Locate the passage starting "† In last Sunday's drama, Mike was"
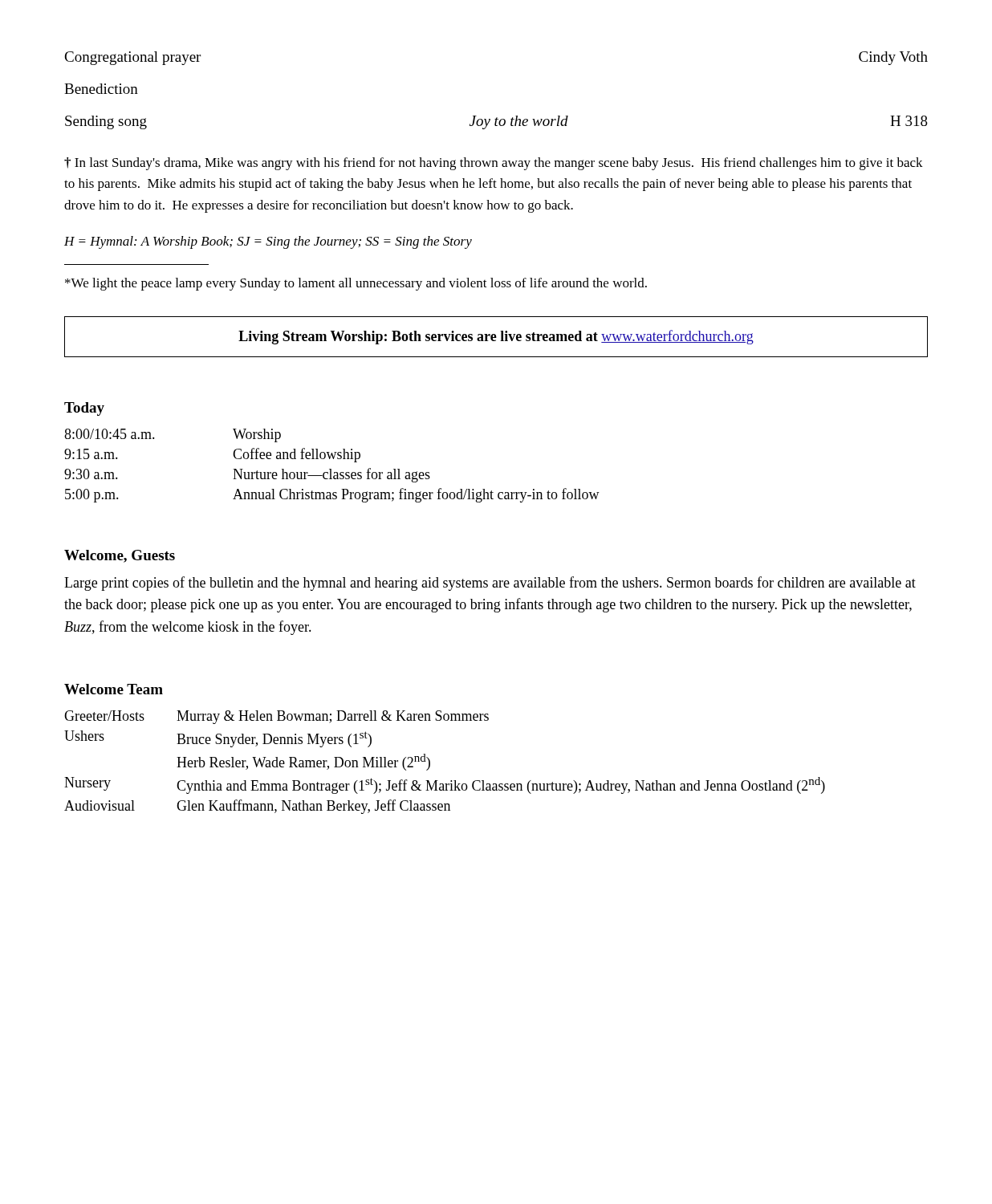 [493, 184]
